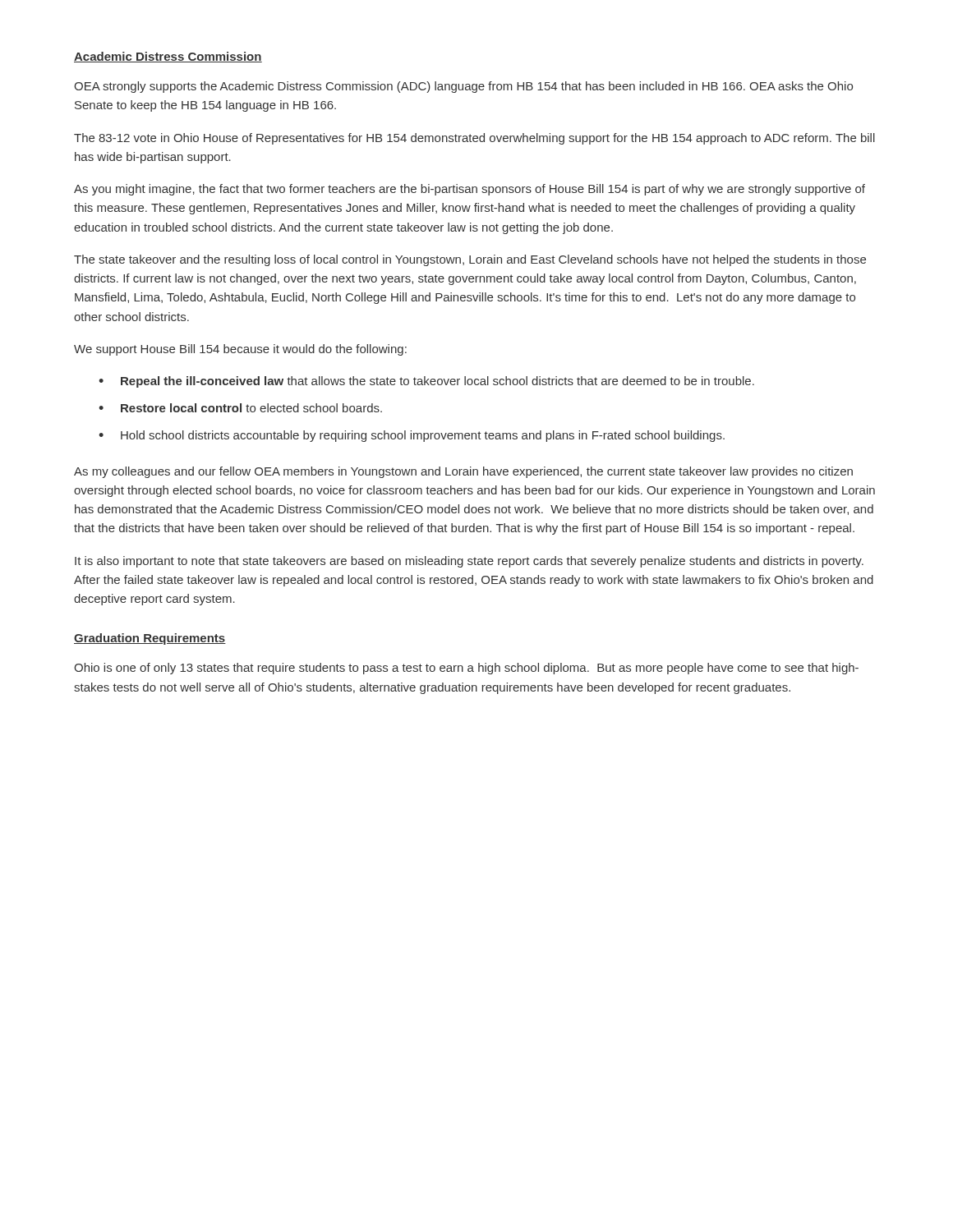Where is the passage that starts "Ohio is one of only 13 states that"?
Screen dimensions: 1232x953
466,677
